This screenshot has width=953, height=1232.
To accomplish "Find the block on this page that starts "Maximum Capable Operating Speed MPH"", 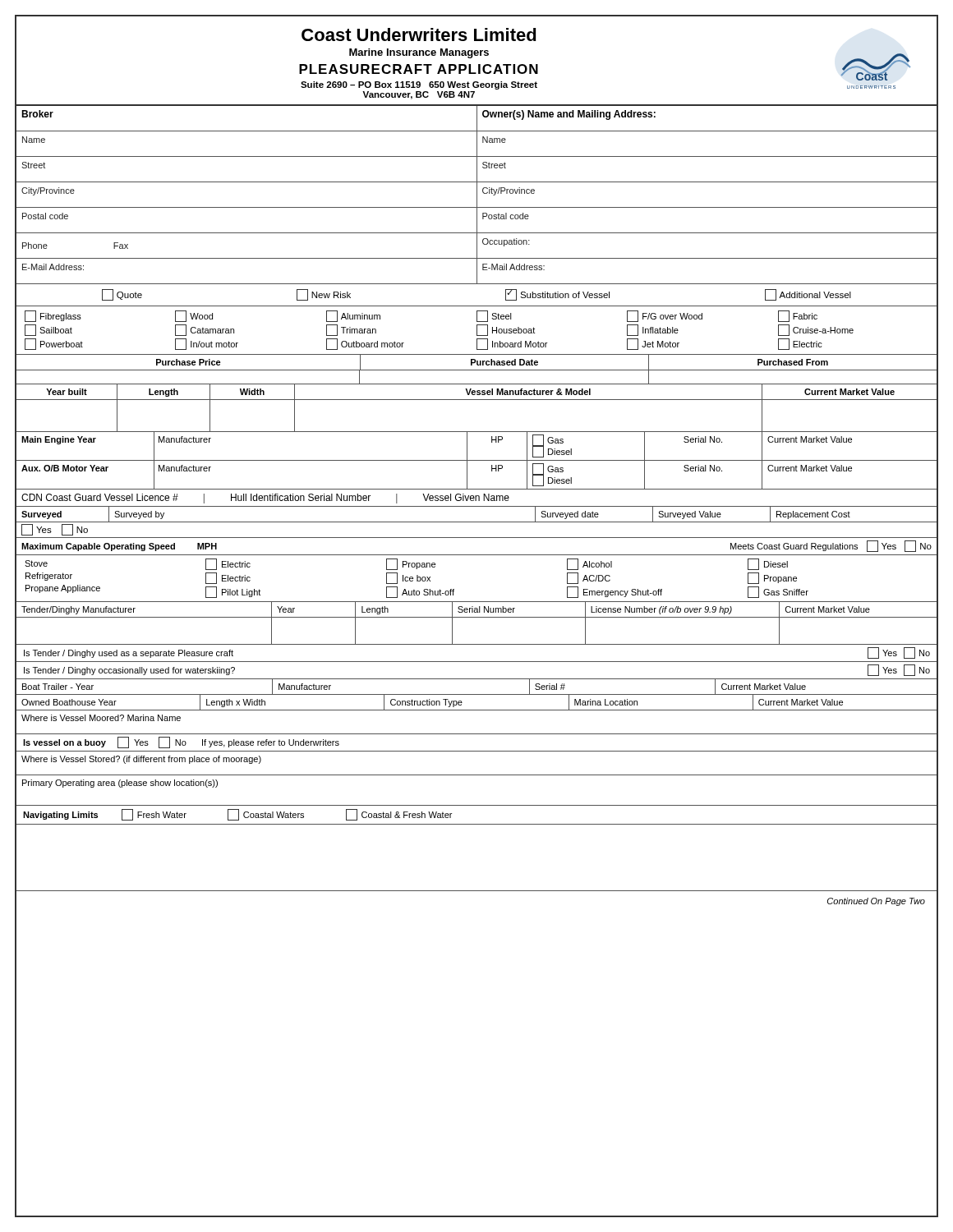I will [x=476, y=546].
